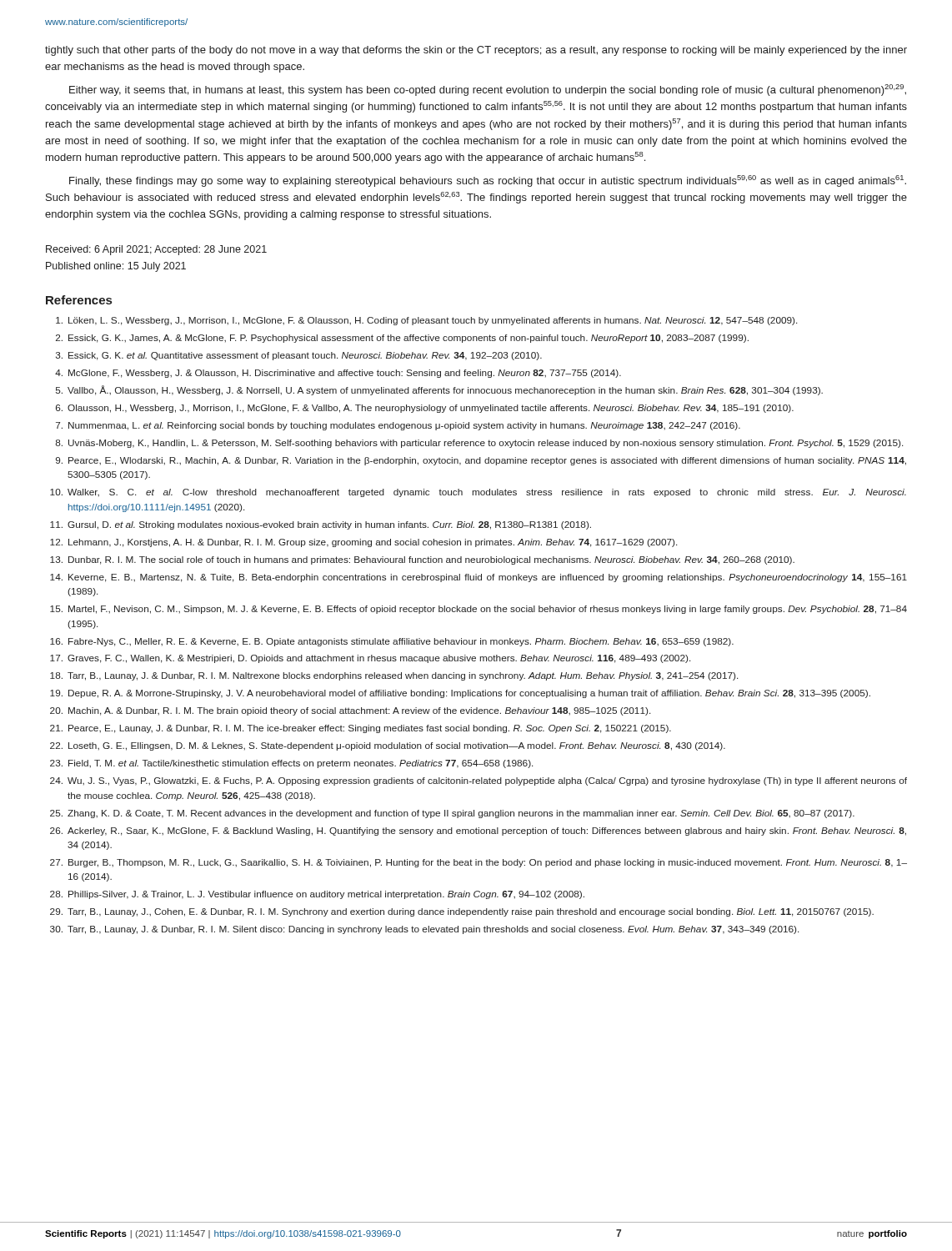
Task: Find the list item that says "18. Tarr, B., Launay, J. & Dunbar, R."
Action: (476, 676)
